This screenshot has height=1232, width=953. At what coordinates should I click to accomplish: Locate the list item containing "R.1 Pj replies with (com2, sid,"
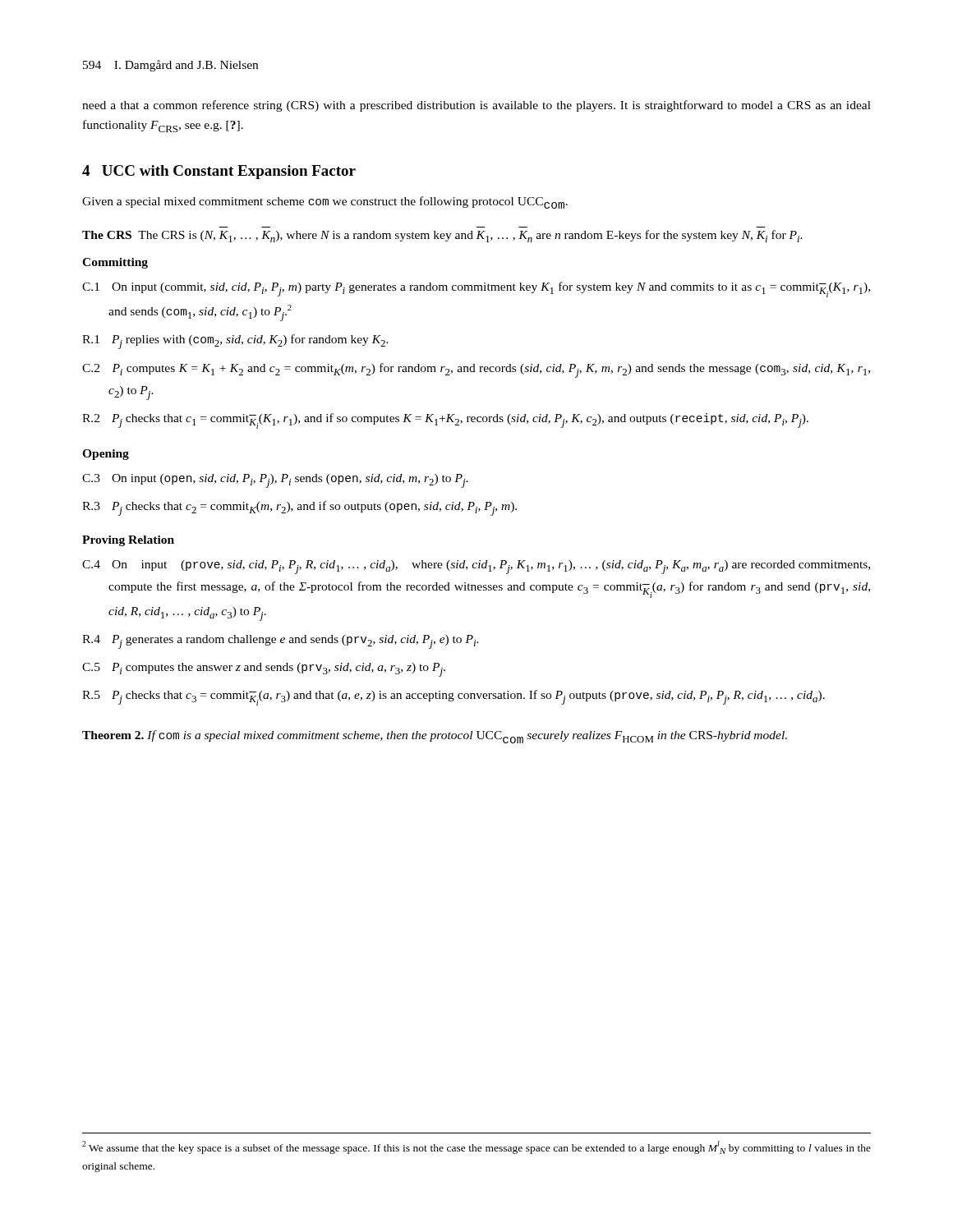(236, 340)
